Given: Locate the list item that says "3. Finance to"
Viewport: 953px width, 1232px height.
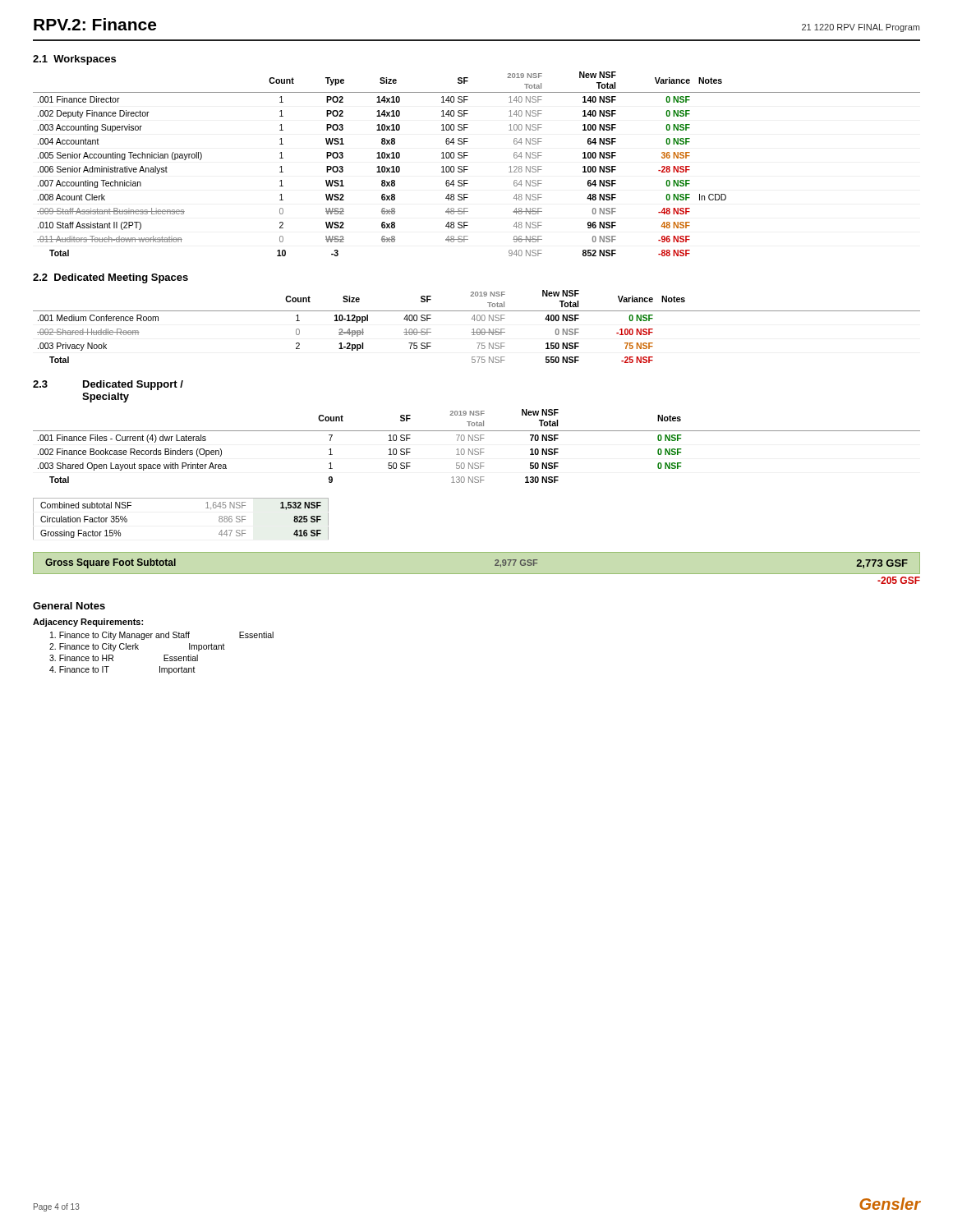Looking at the screenshot, I should (x=124, y=658).
